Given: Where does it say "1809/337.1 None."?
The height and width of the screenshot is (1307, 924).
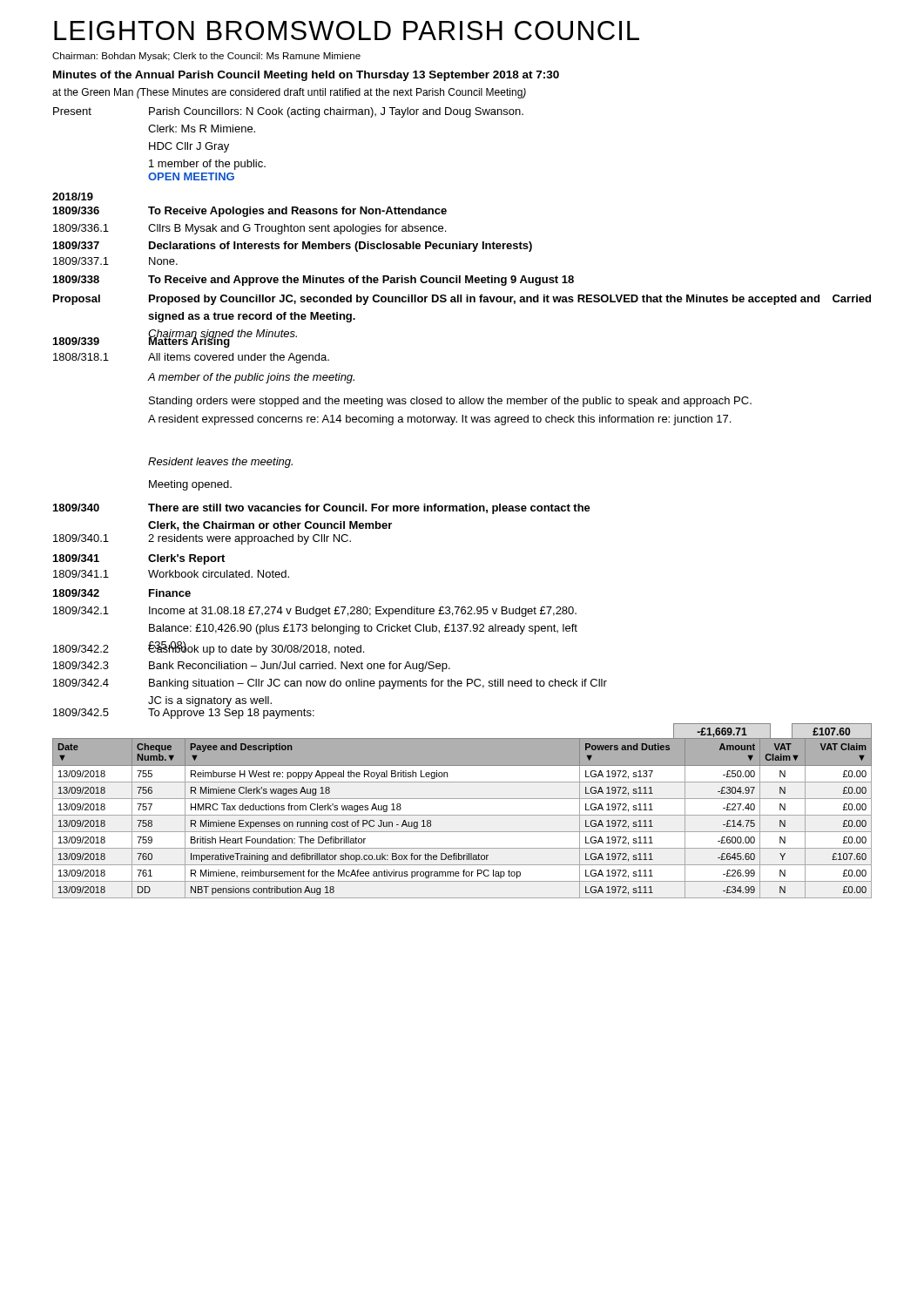Looking at the screenshot, I should [115, 261].
